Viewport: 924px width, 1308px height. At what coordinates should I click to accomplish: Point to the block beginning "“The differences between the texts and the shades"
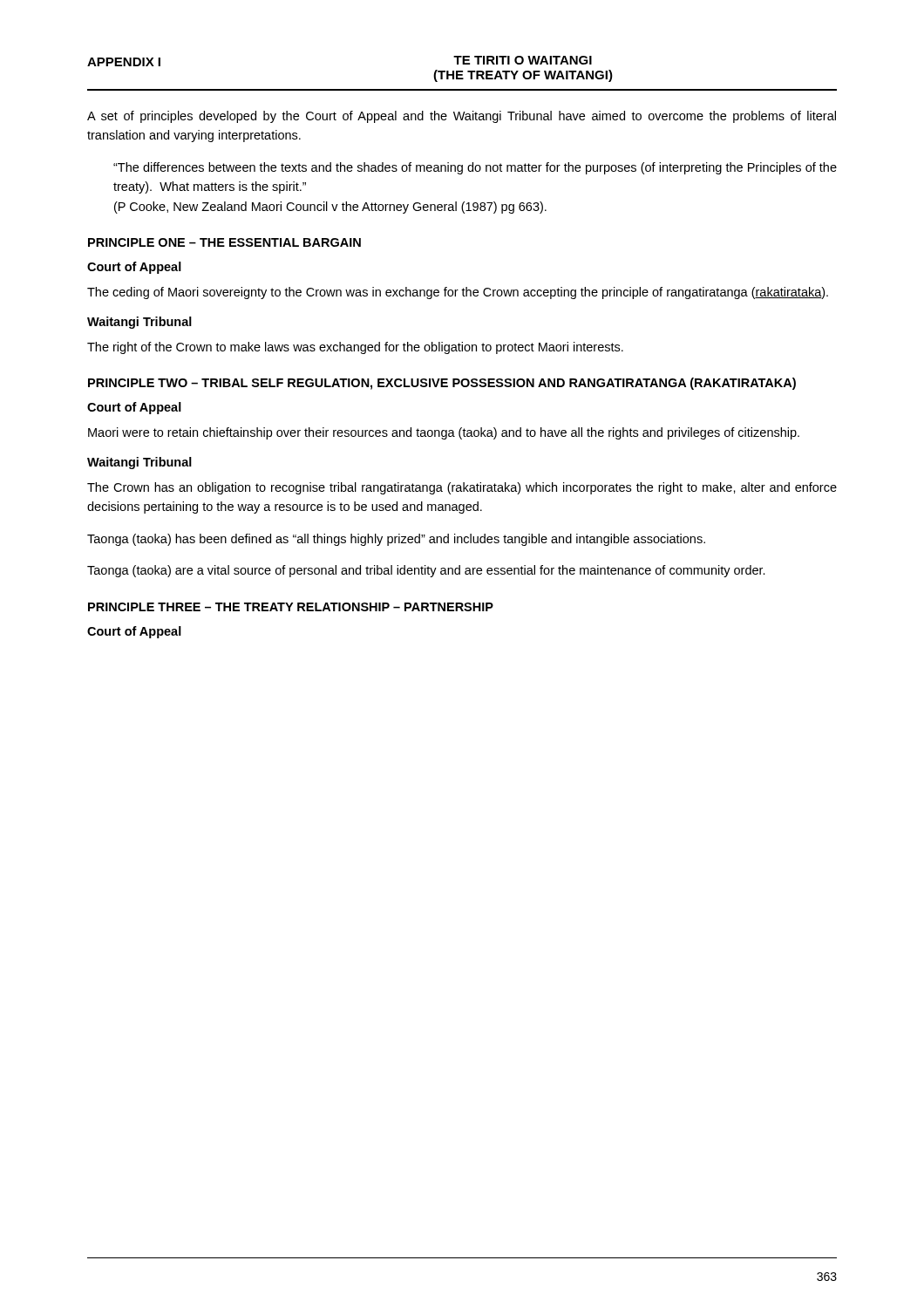[475, 168]
